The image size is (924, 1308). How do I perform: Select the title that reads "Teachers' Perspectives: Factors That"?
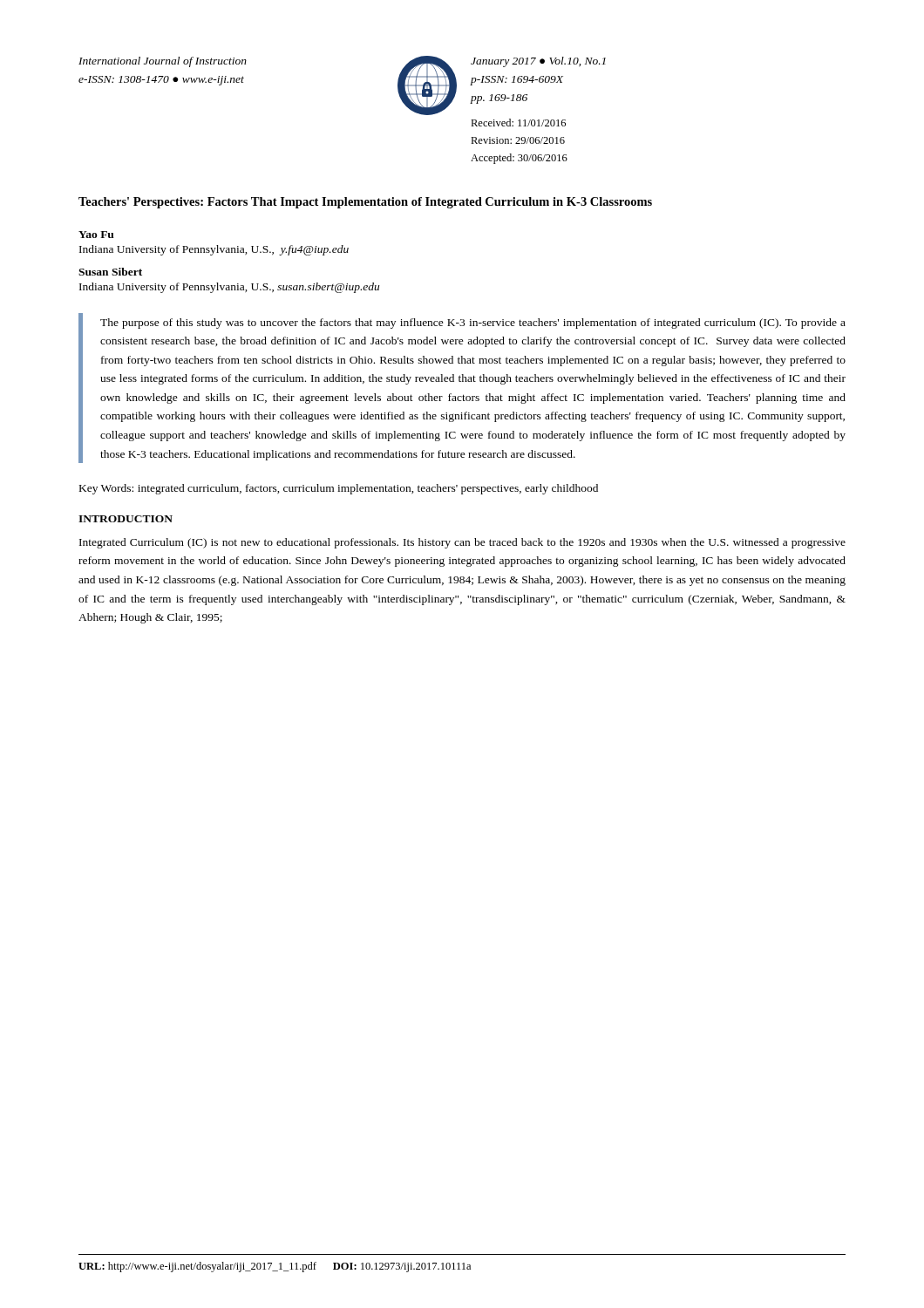pyautogui.click(x=462, y=202)
